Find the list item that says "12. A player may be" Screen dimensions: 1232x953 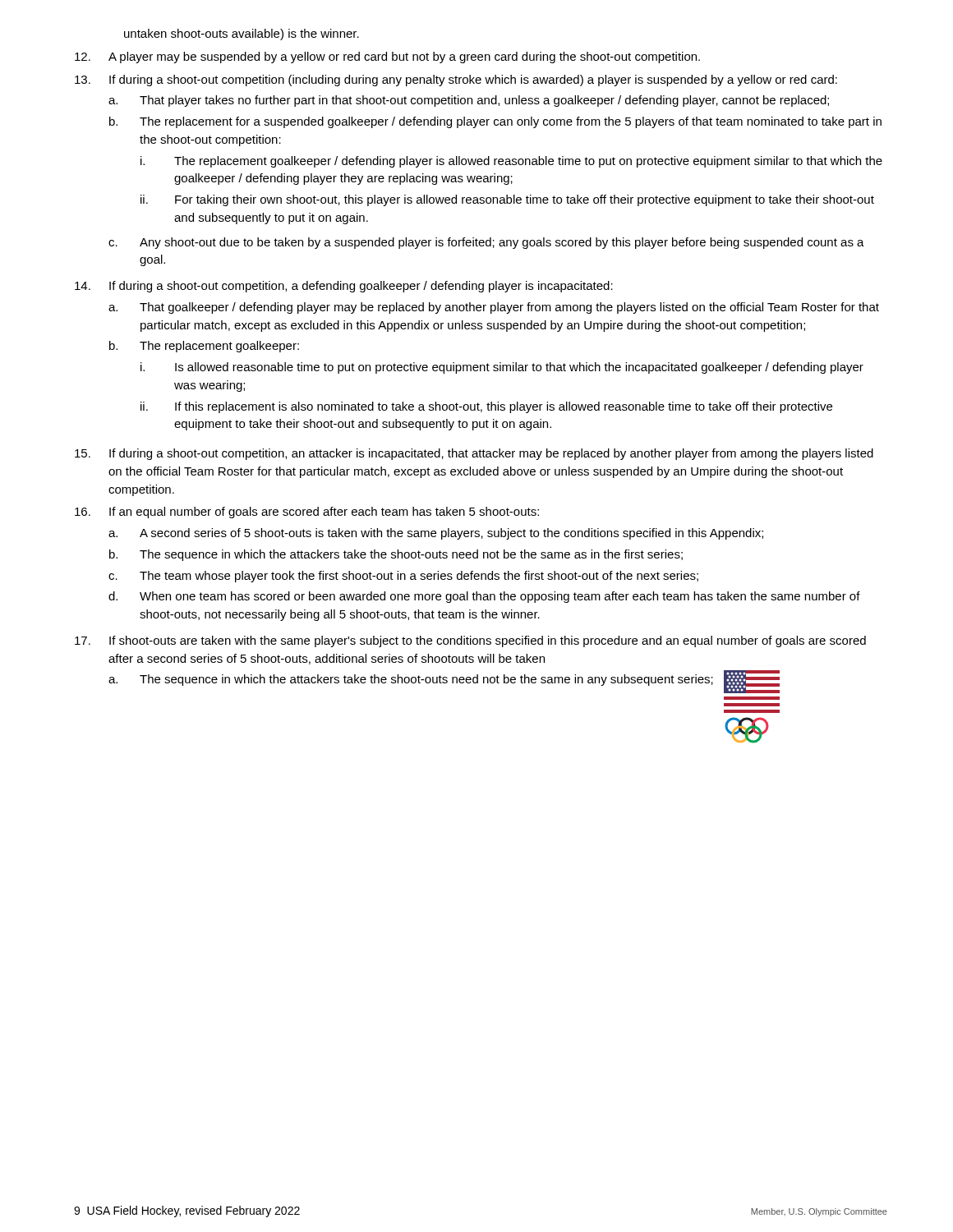[481, 56]
